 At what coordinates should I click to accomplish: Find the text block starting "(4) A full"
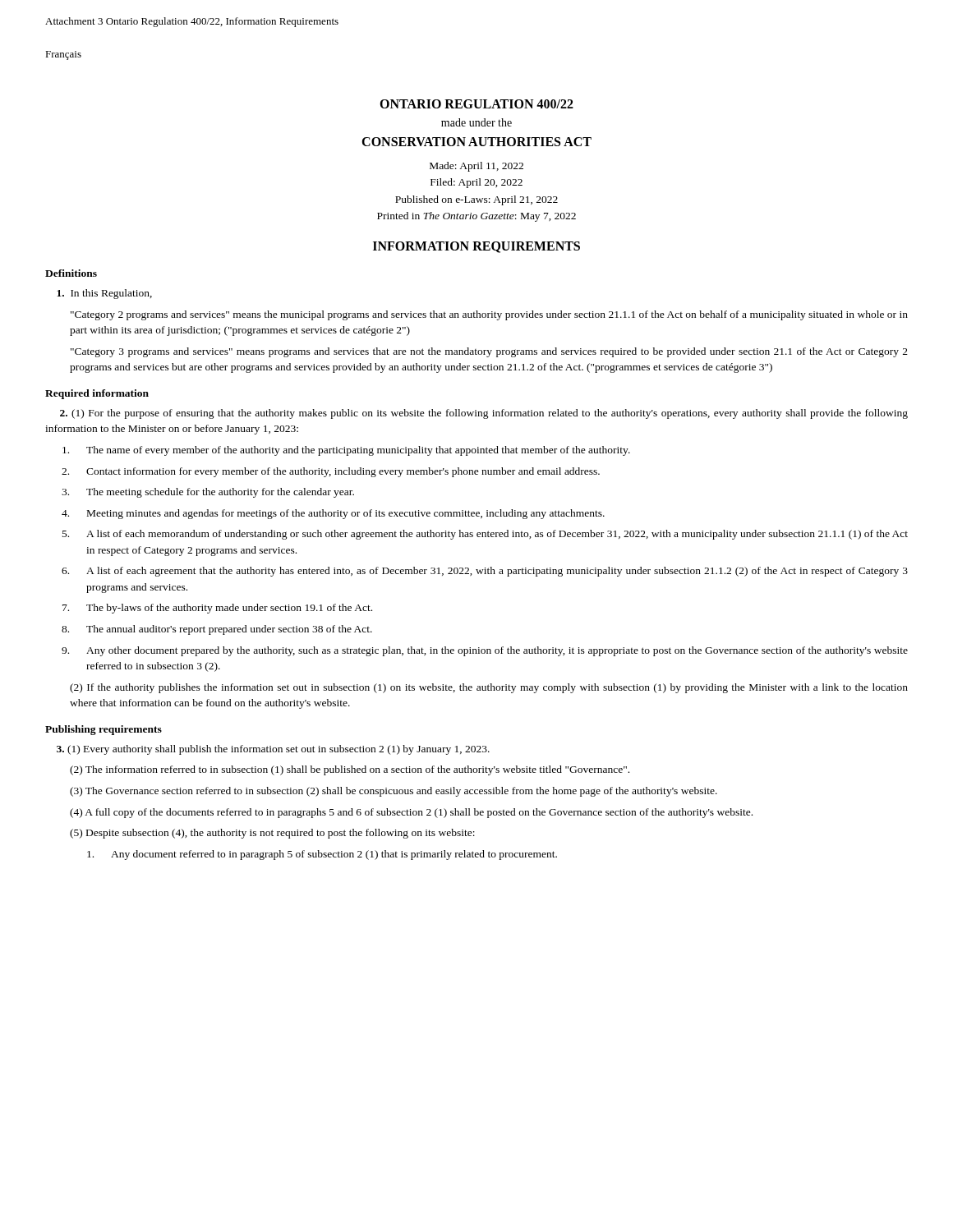412,812
